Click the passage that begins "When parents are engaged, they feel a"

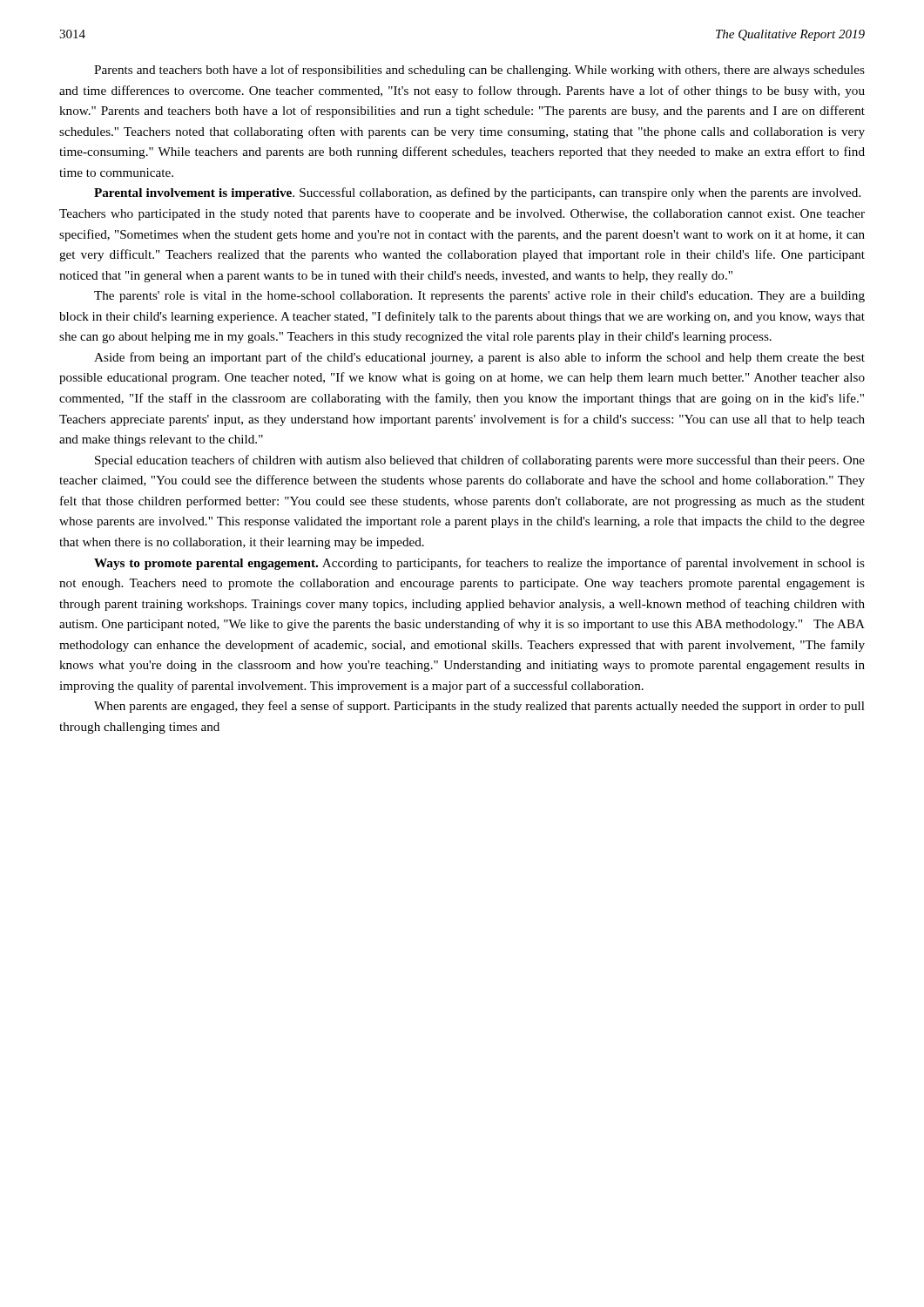pos(462,716)
